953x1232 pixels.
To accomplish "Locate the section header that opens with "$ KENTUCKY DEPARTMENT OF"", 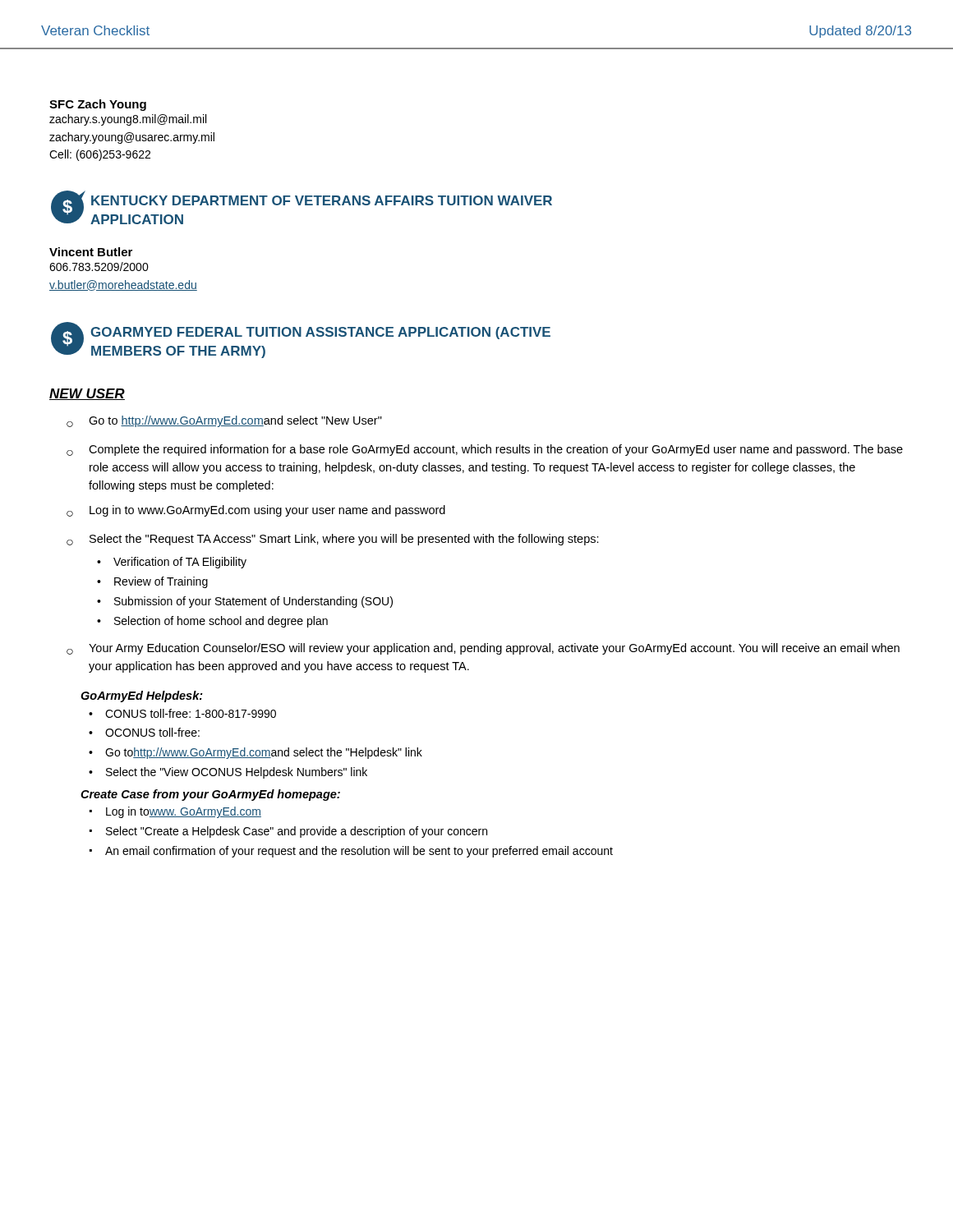I will [301, 209].
